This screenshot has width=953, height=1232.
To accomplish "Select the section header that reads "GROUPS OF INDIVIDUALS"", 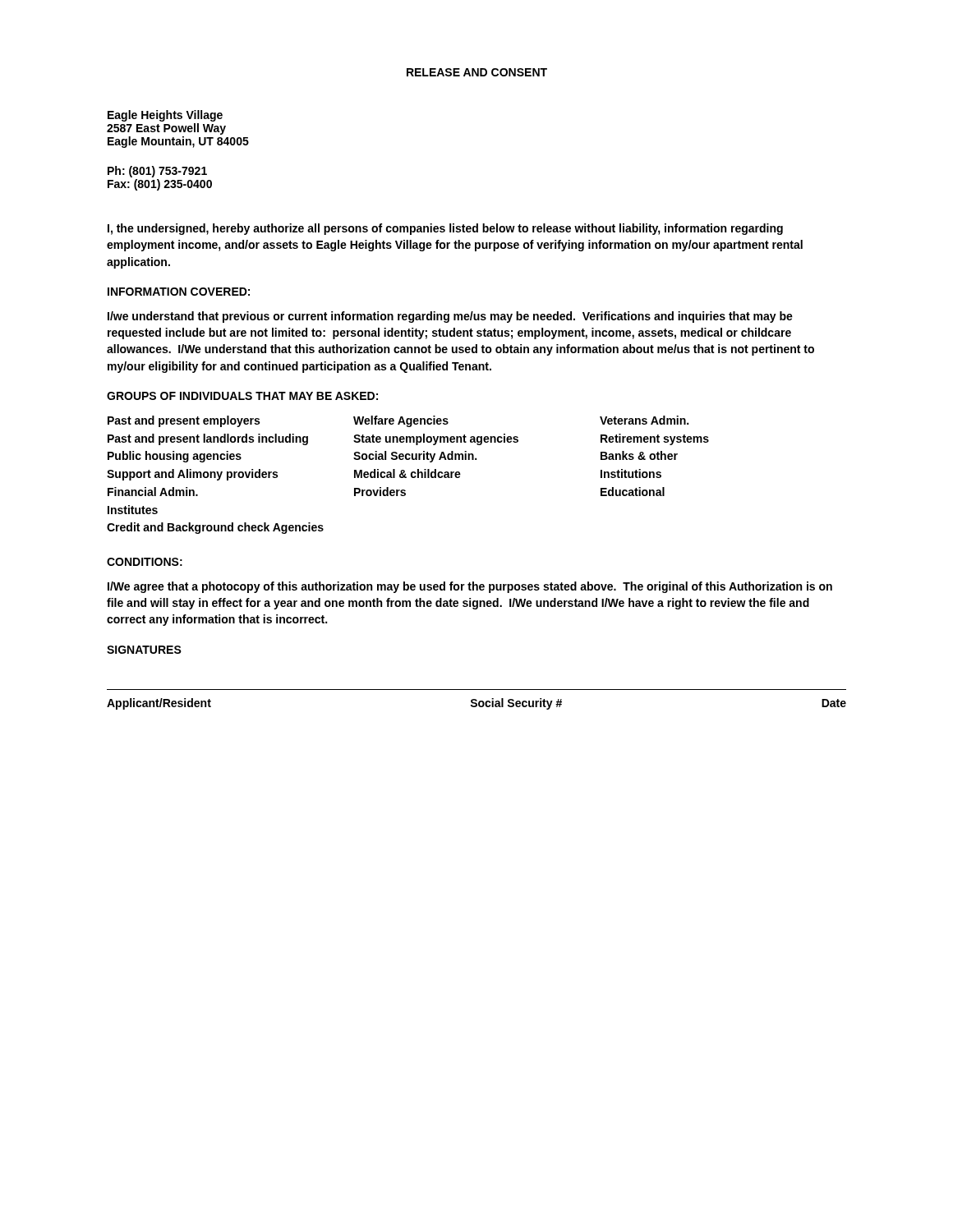I will (x=243, y=396).
